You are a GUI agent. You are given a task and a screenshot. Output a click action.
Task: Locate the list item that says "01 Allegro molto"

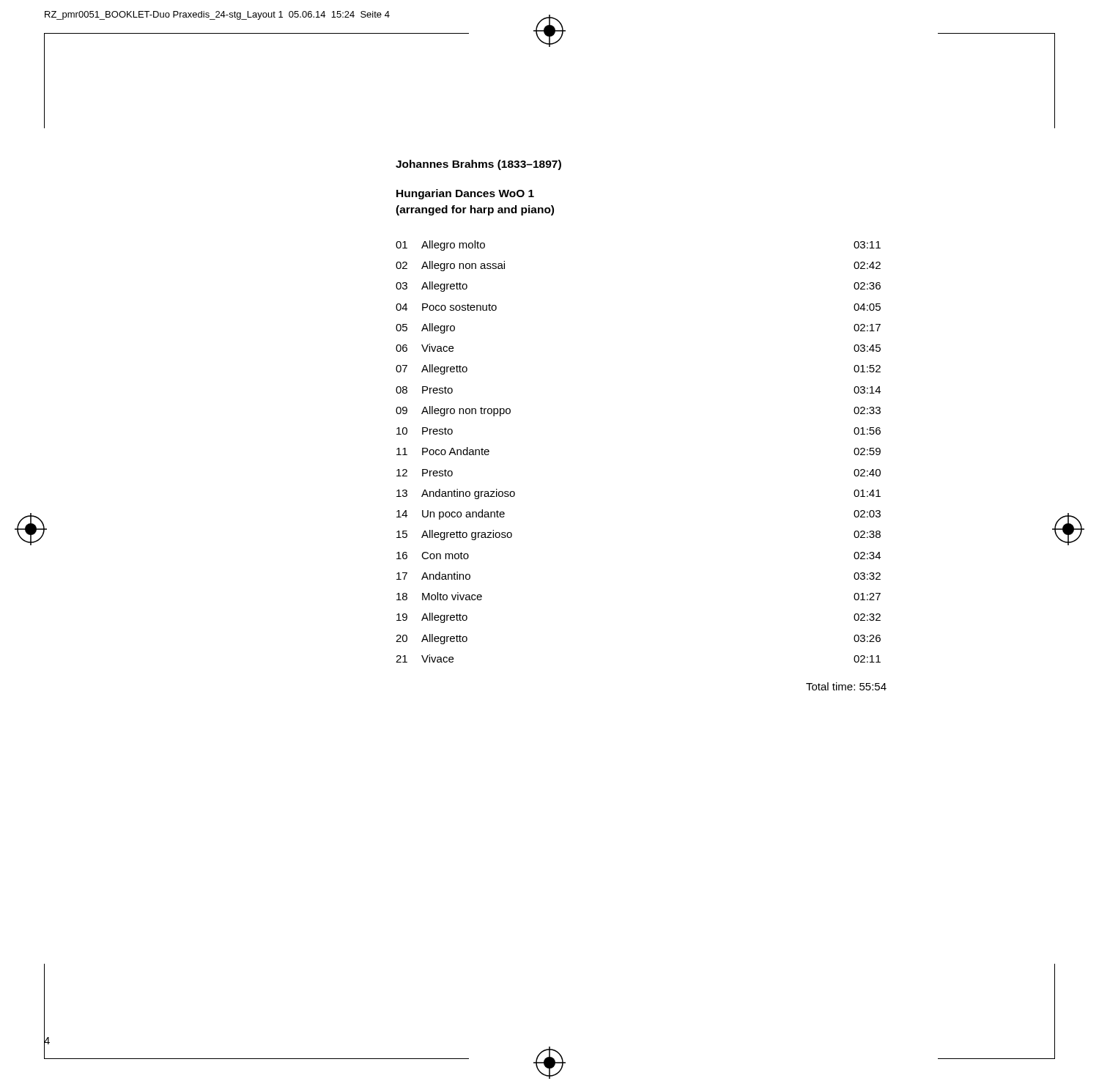(451, 245)
